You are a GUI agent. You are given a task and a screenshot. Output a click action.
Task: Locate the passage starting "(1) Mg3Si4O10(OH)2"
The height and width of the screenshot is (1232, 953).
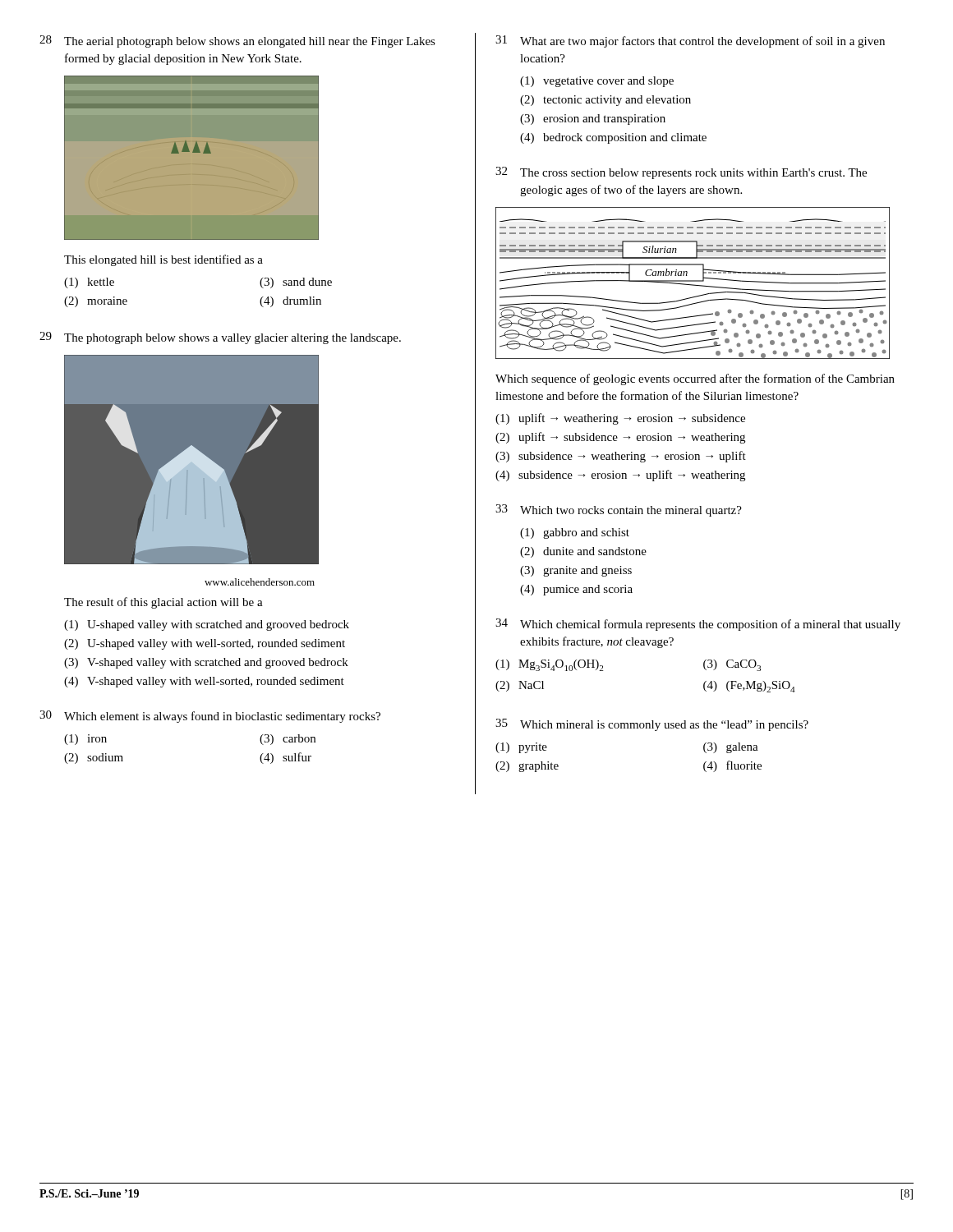pyautogui.click(x=599, y=665)
